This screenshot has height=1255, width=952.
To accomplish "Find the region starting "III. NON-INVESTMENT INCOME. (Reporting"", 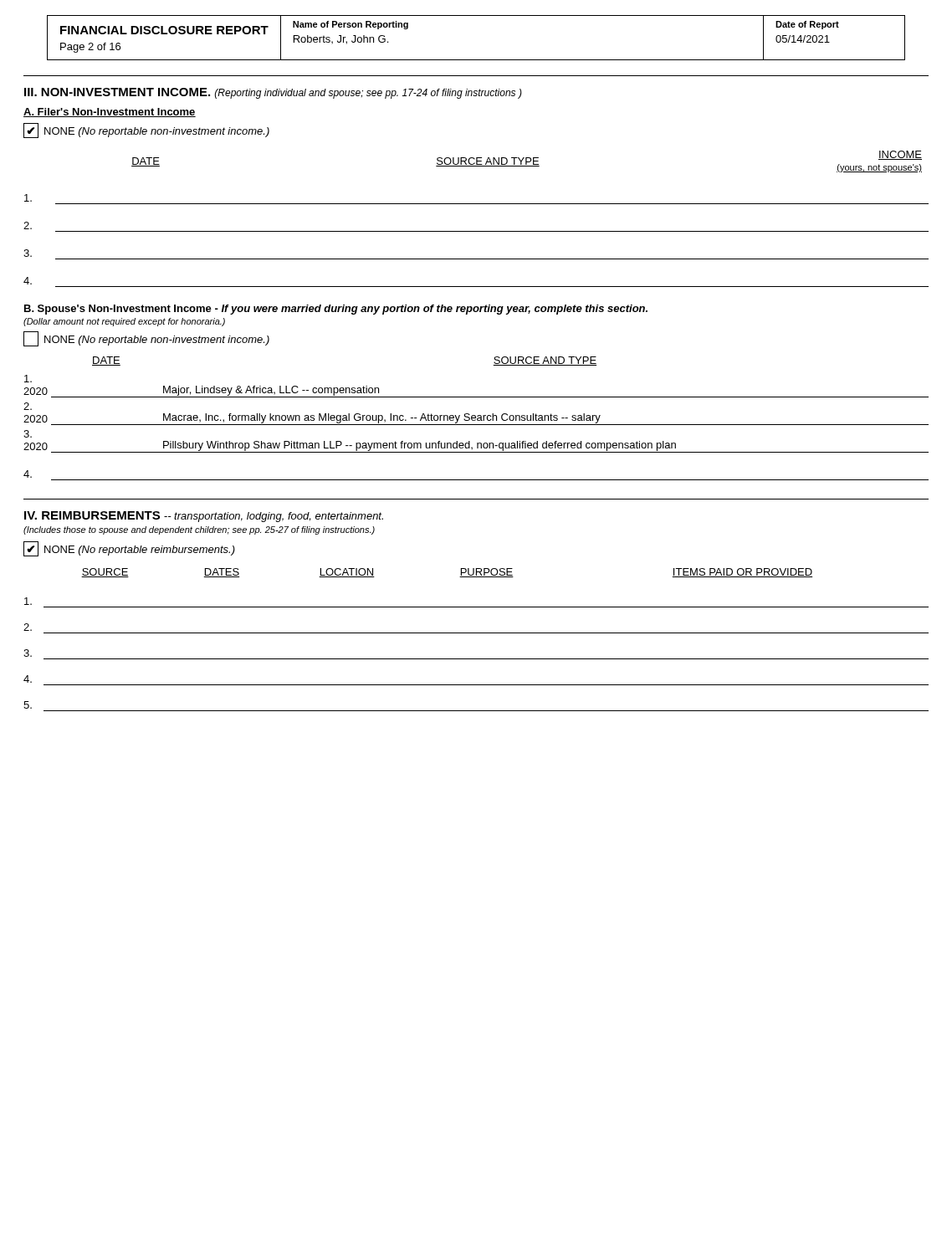I will (x=273, y=92).
